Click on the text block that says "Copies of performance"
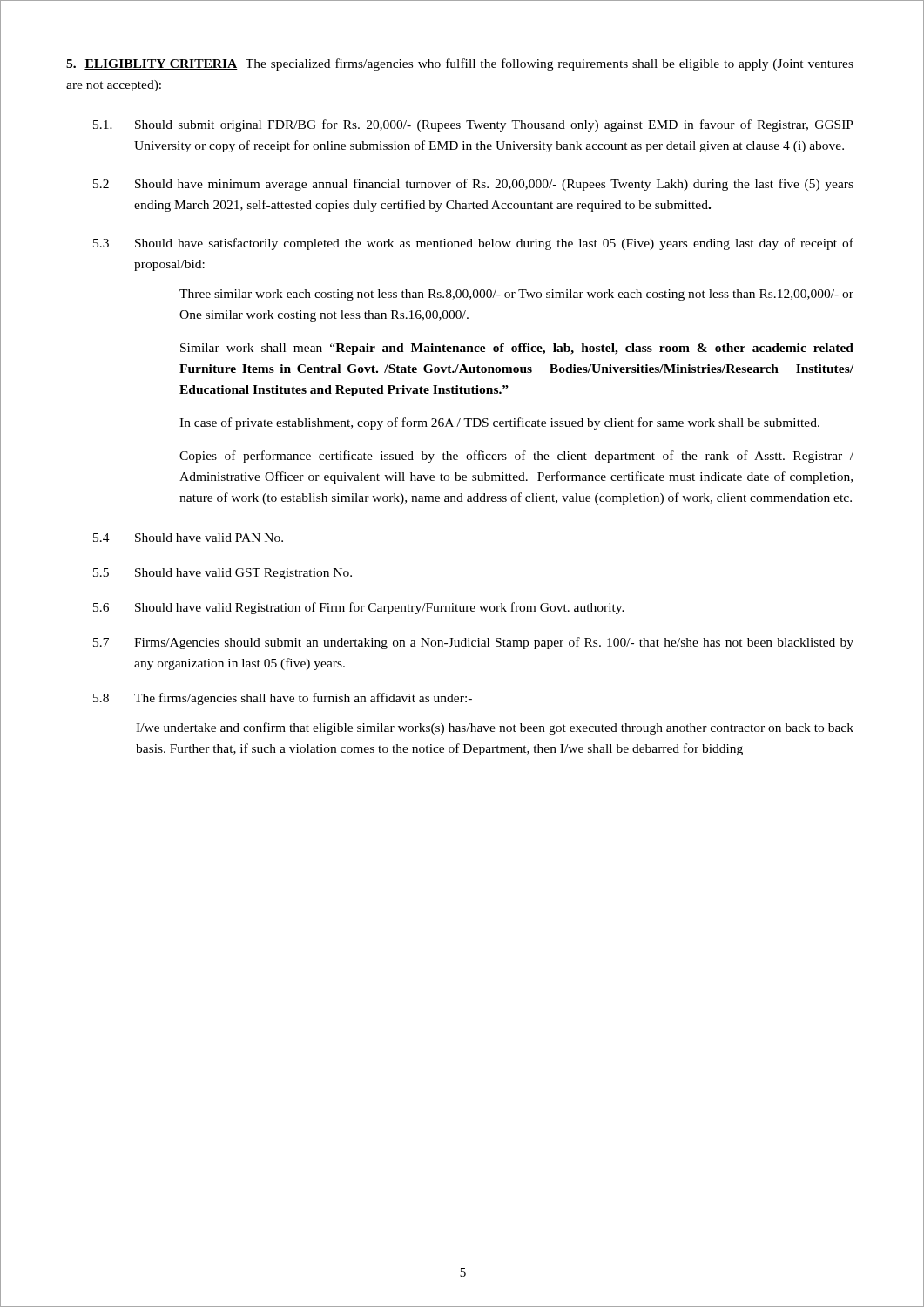 [516, 476]
